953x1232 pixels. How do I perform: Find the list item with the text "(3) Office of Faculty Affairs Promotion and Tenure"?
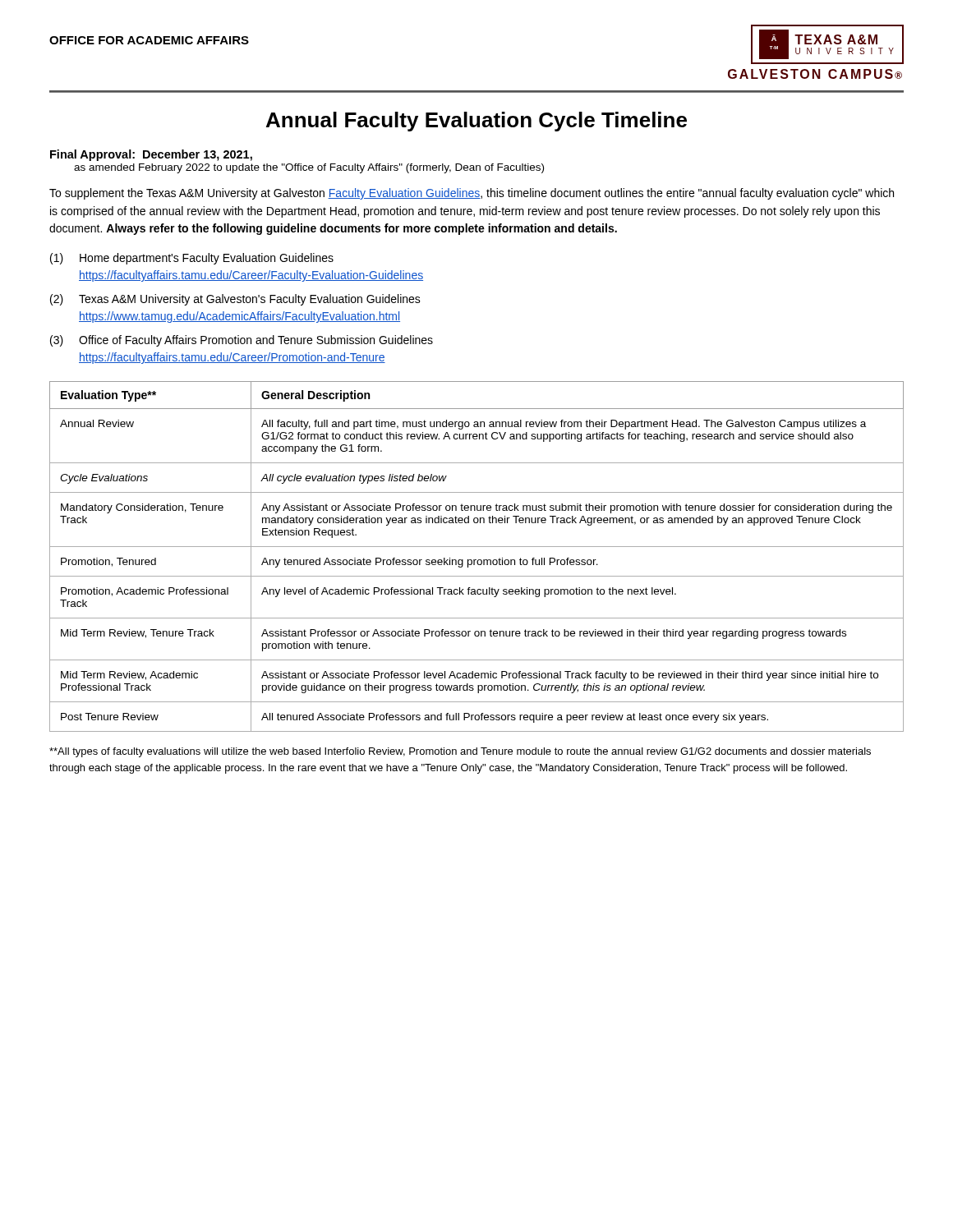242,341
